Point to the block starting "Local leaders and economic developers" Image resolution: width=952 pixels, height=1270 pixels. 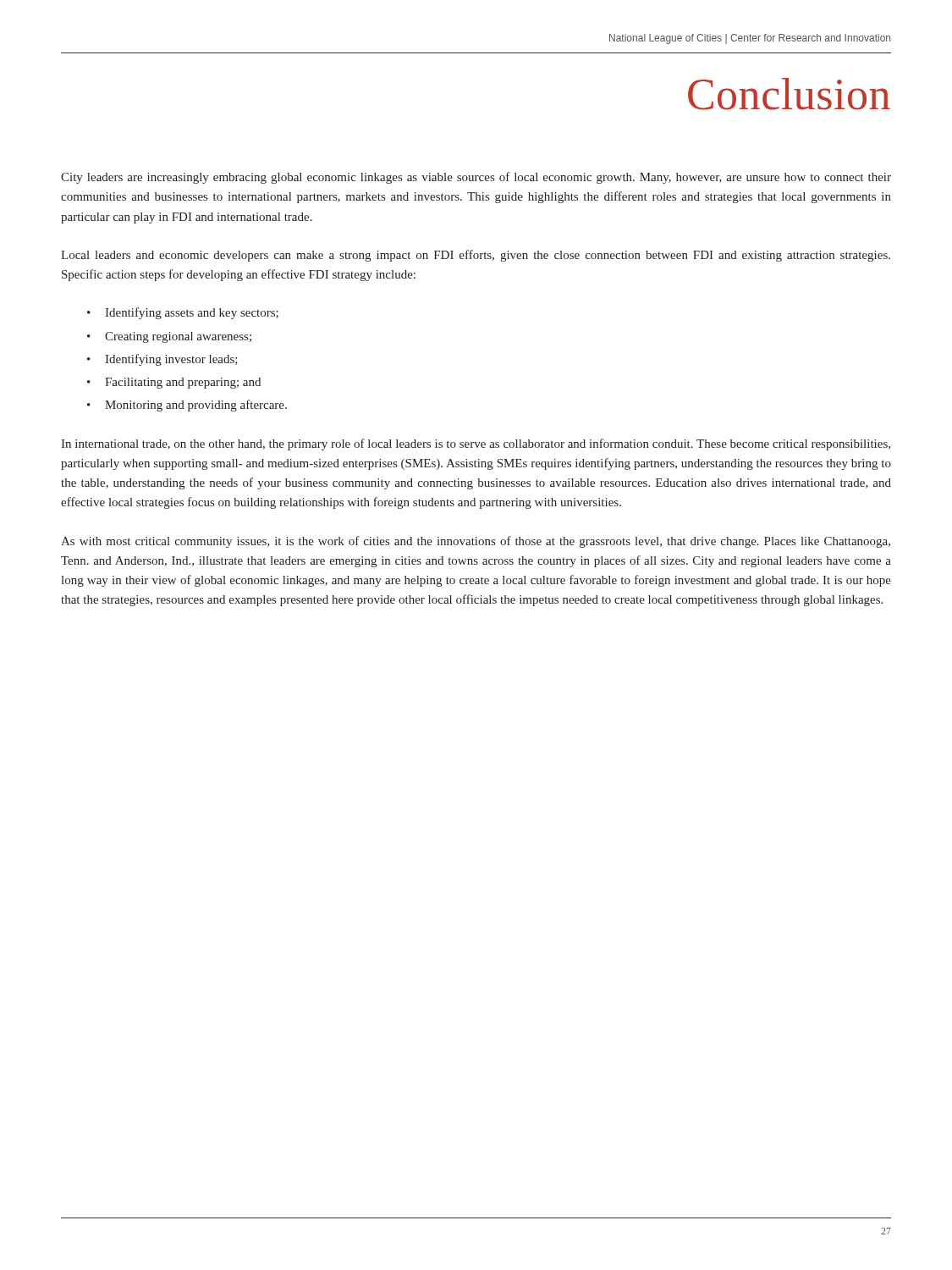point(476,264)
